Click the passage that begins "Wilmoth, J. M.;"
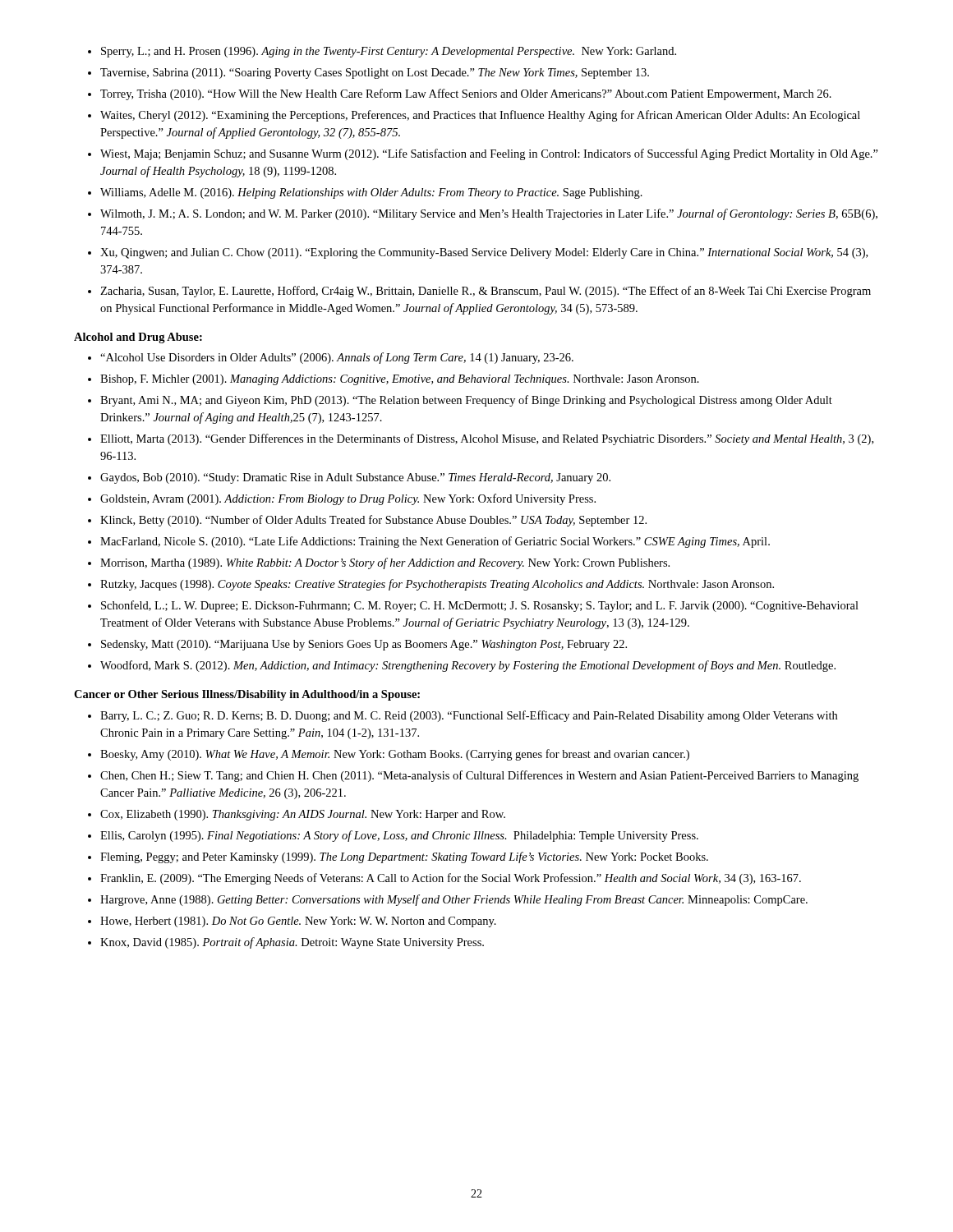 click(x=489, y=222)
